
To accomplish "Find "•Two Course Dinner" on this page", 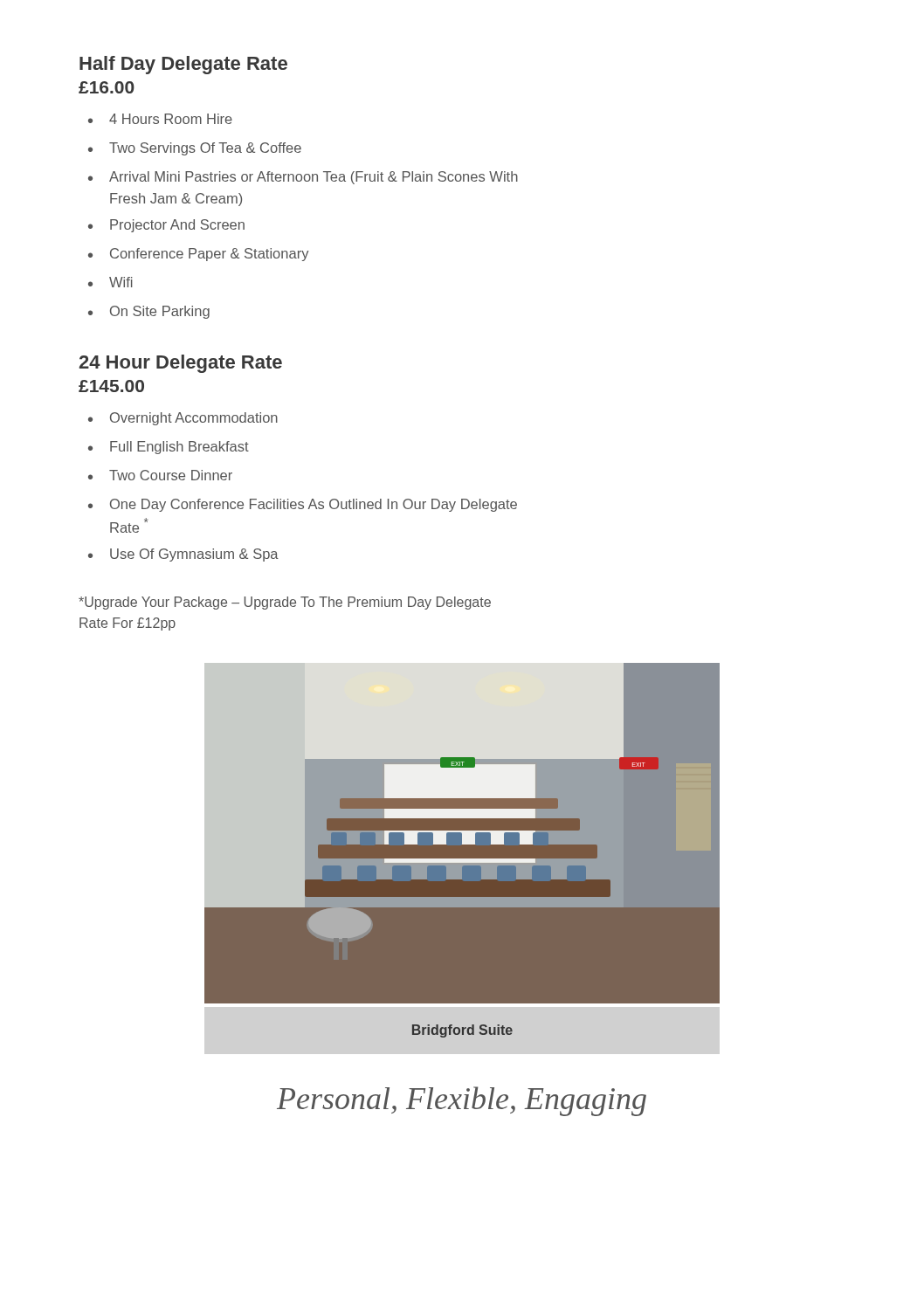I will click(x=160, y=476).
